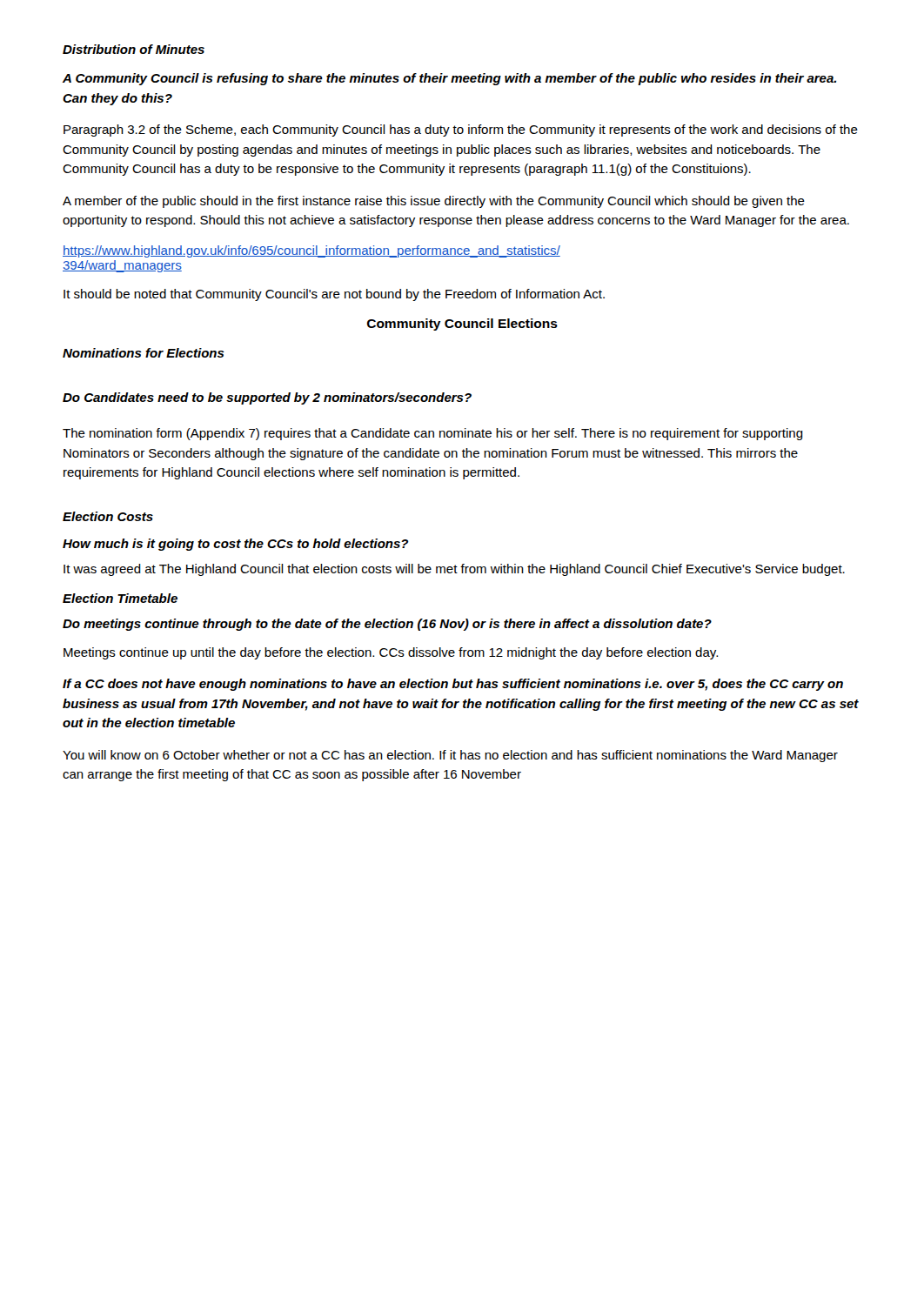
Task: Click the passage that begins "Paragraph 3.2 of the Scheme,"
Action: (x=462, y=149)
